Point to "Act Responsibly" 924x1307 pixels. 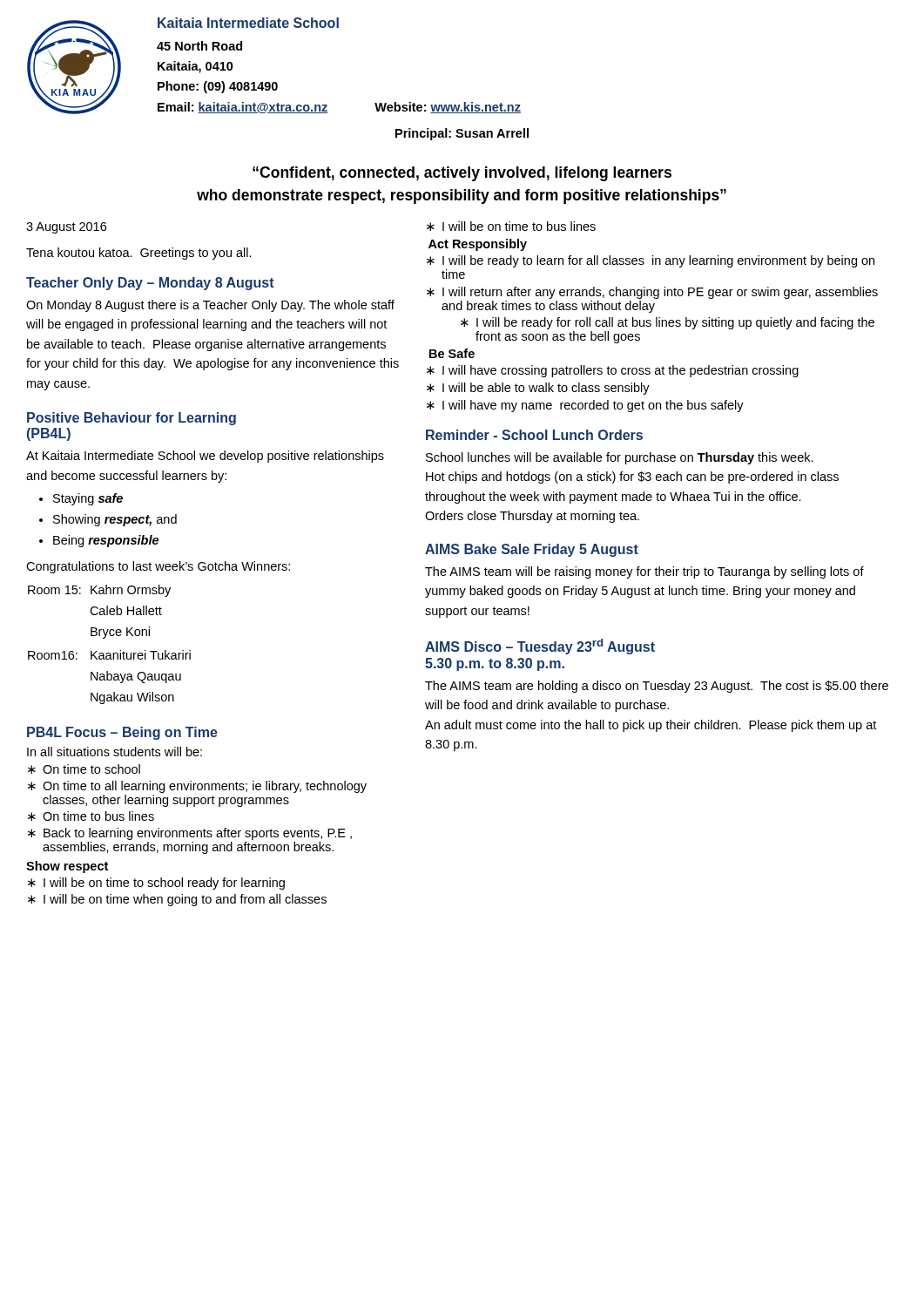476,244
